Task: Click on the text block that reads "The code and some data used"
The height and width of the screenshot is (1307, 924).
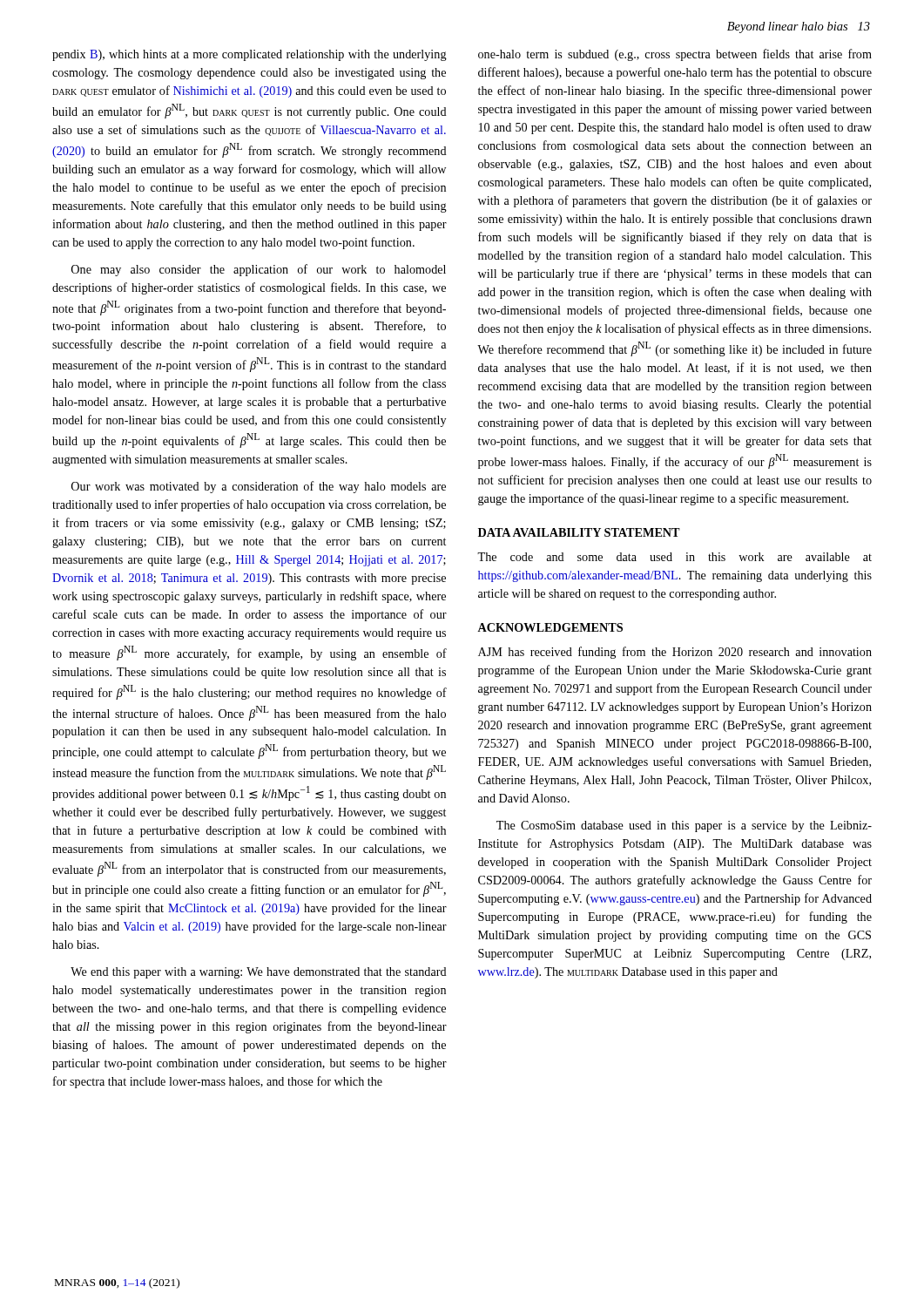Action: [x=675, y=575]
